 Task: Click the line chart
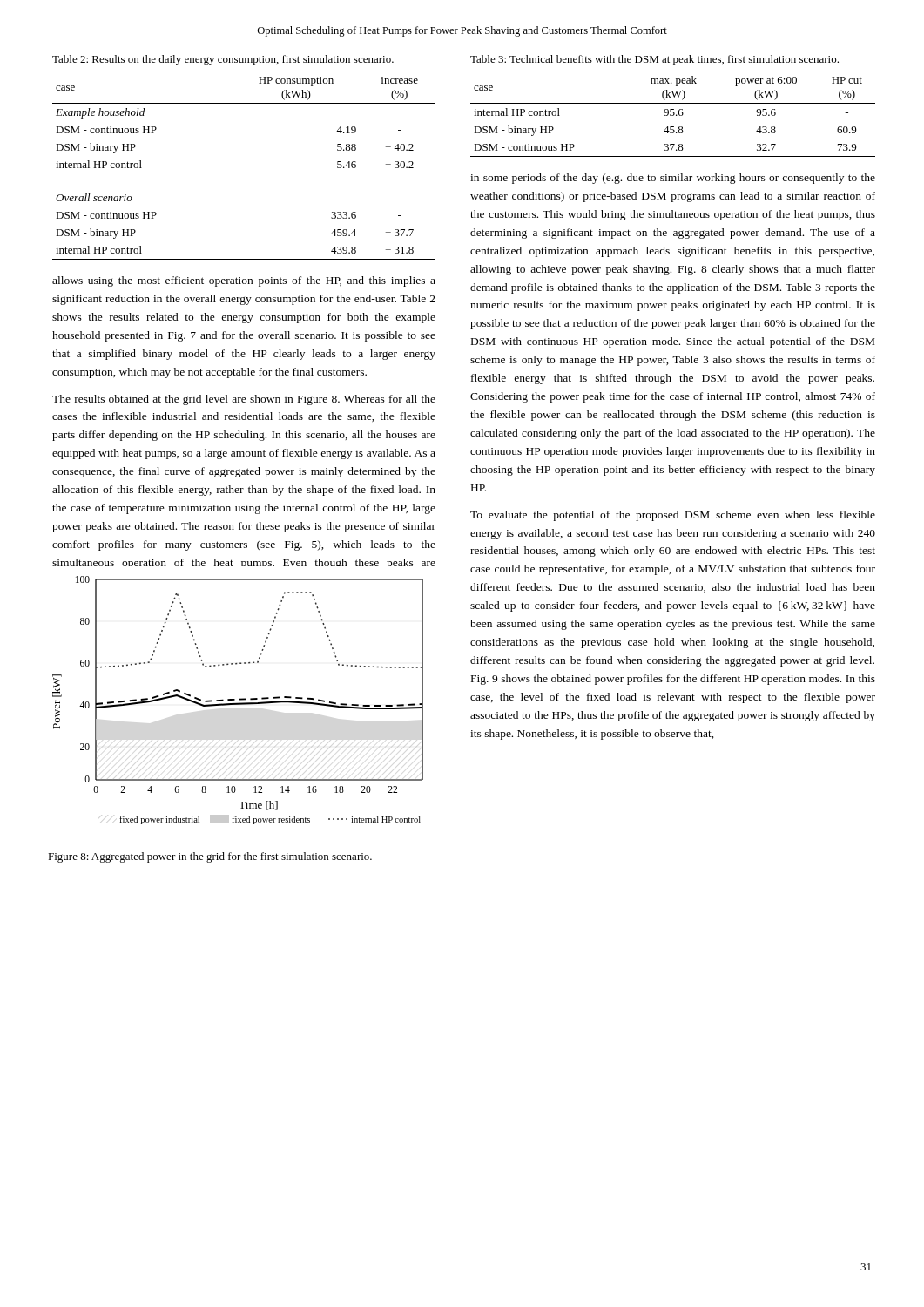(x=244, y=697)
